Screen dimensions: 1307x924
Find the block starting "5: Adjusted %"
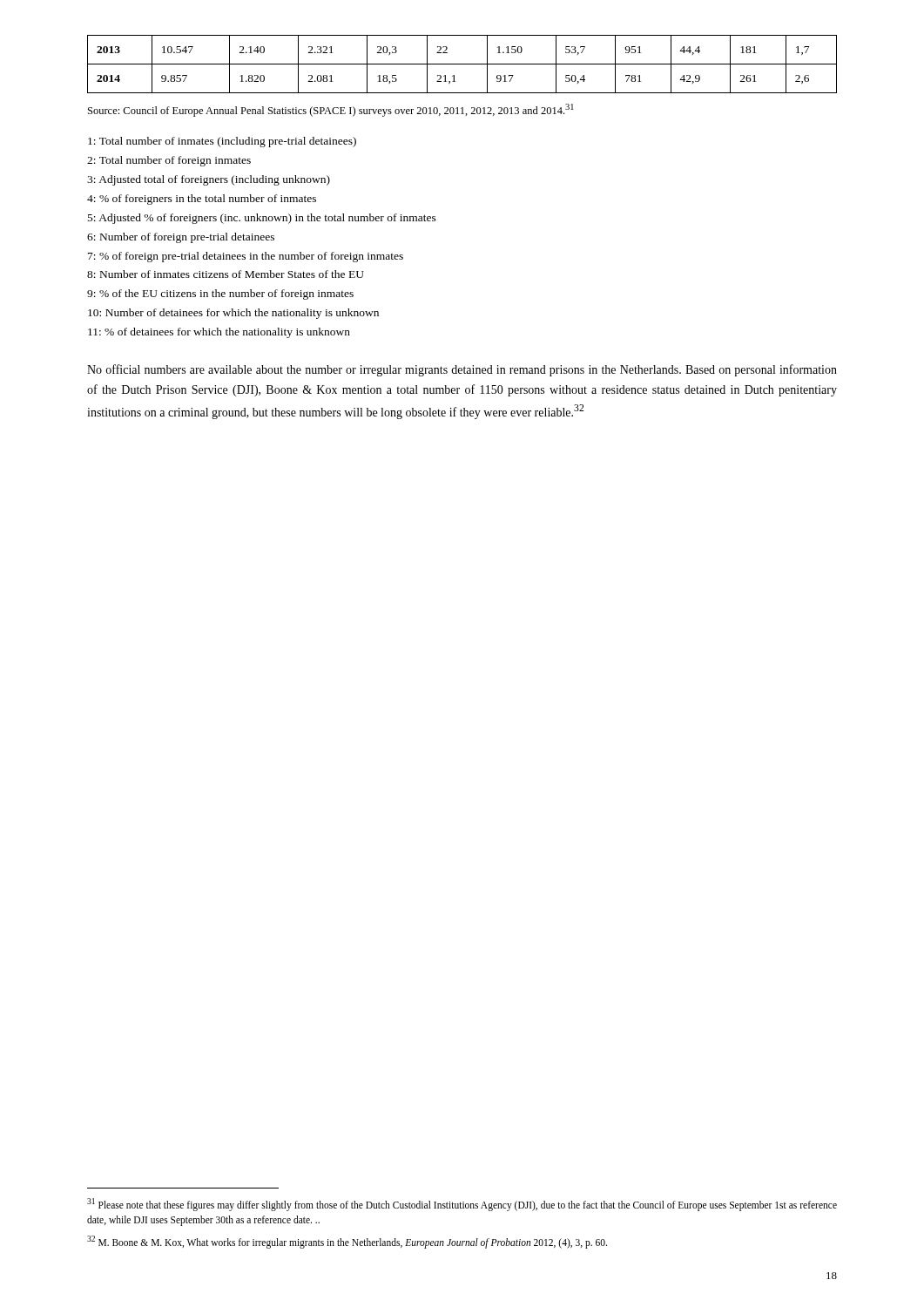[x=262, y=217]
